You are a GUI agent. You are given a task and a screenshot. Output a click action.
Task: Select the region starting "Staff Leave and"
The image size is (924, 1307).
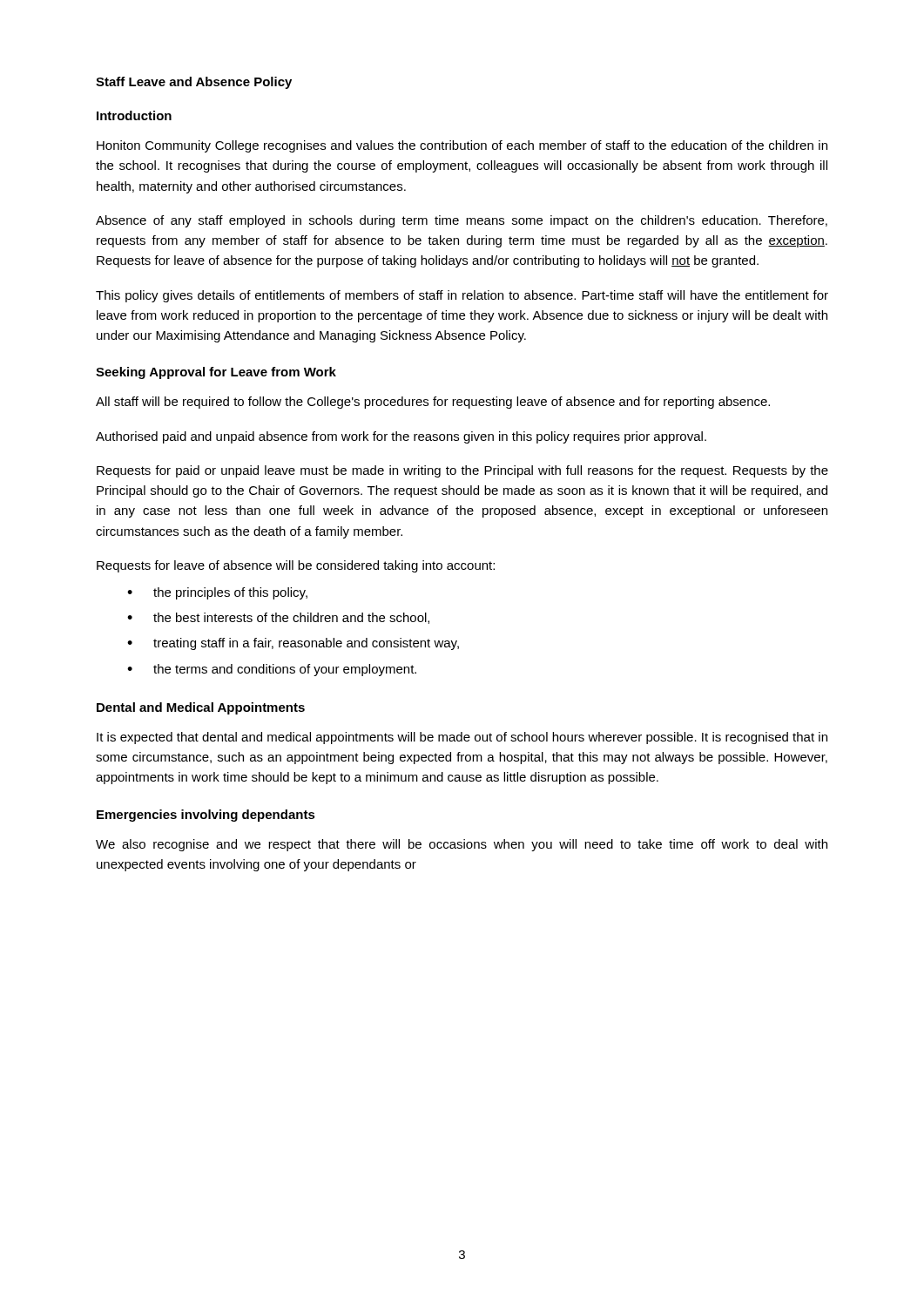point(194,81)
